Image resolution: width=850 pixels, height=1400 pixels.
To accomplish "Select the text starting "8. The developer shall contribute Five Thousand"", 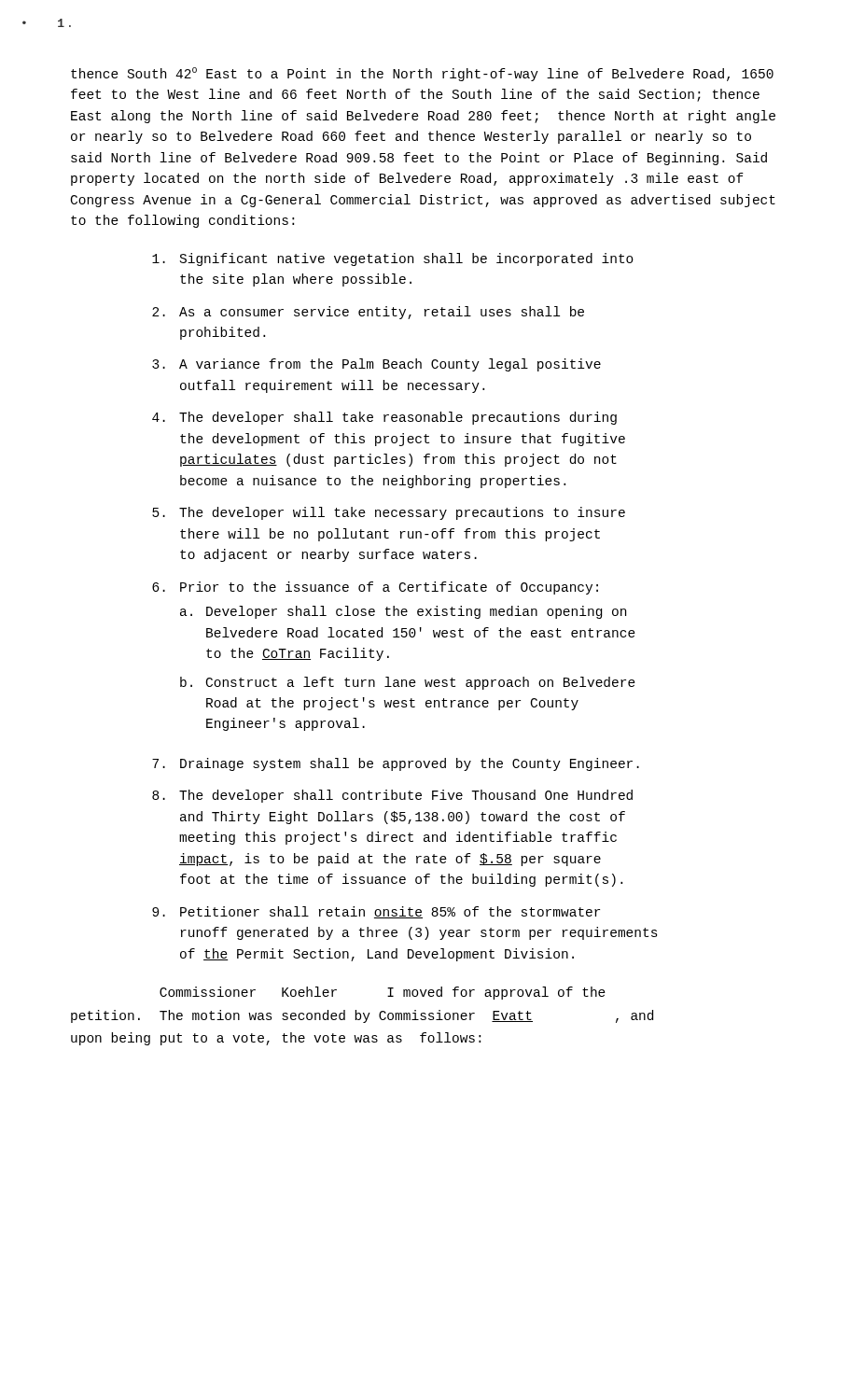I will point(458,839).
